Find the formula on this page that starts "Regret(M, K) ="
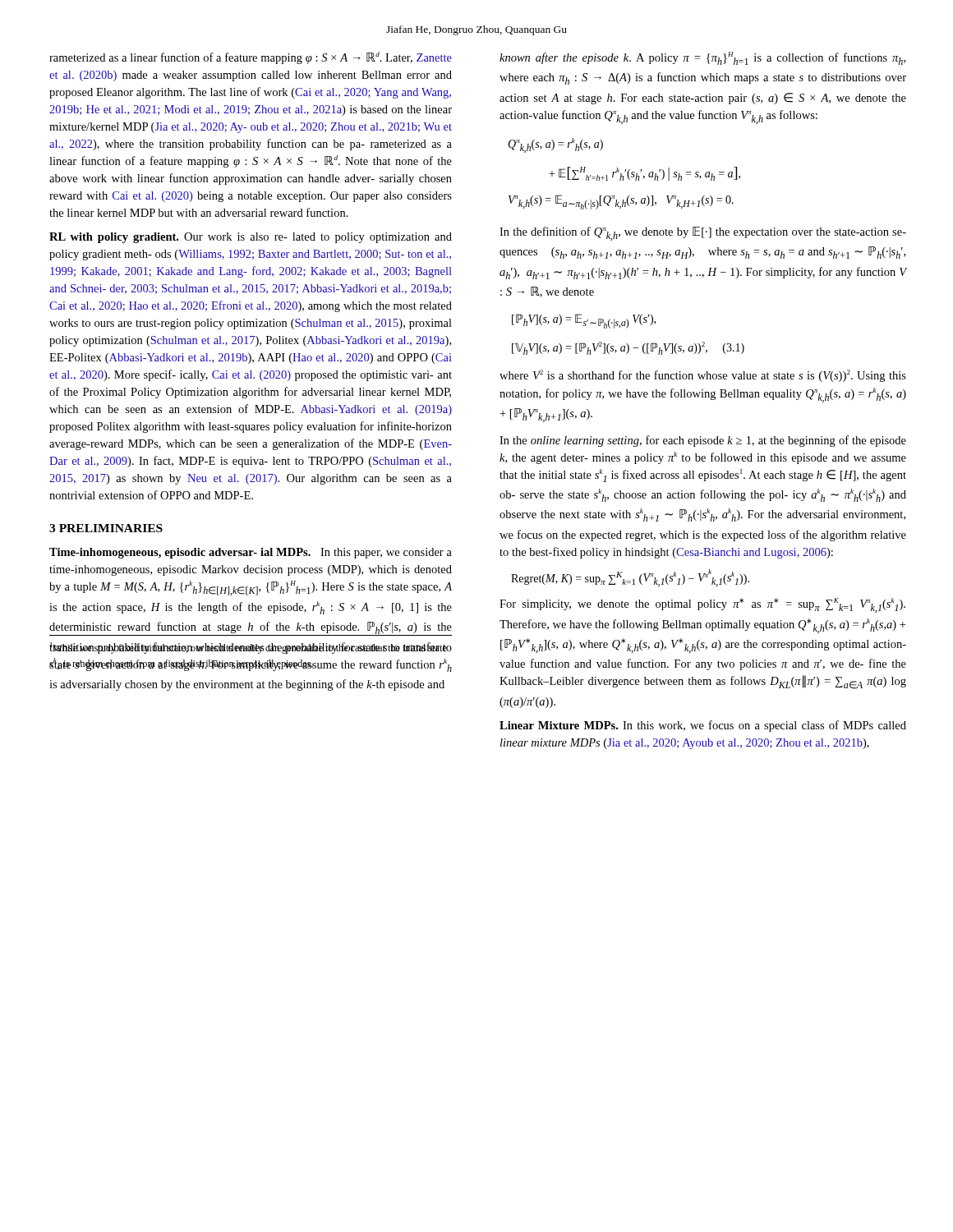This screenshot has width=953, height=1232. [631, 577]
